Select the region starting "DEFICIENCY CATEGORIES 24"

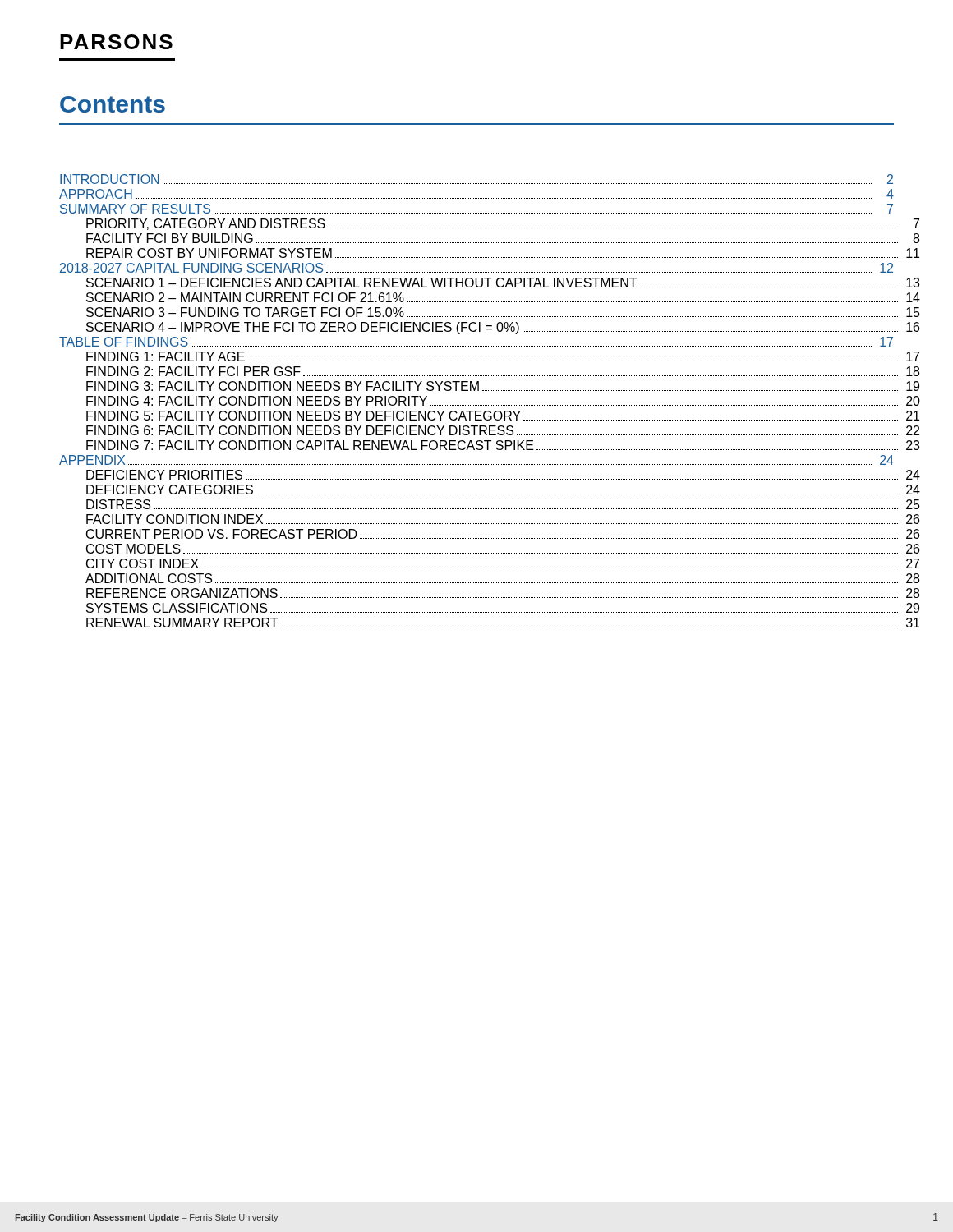(x=503, y=490)
